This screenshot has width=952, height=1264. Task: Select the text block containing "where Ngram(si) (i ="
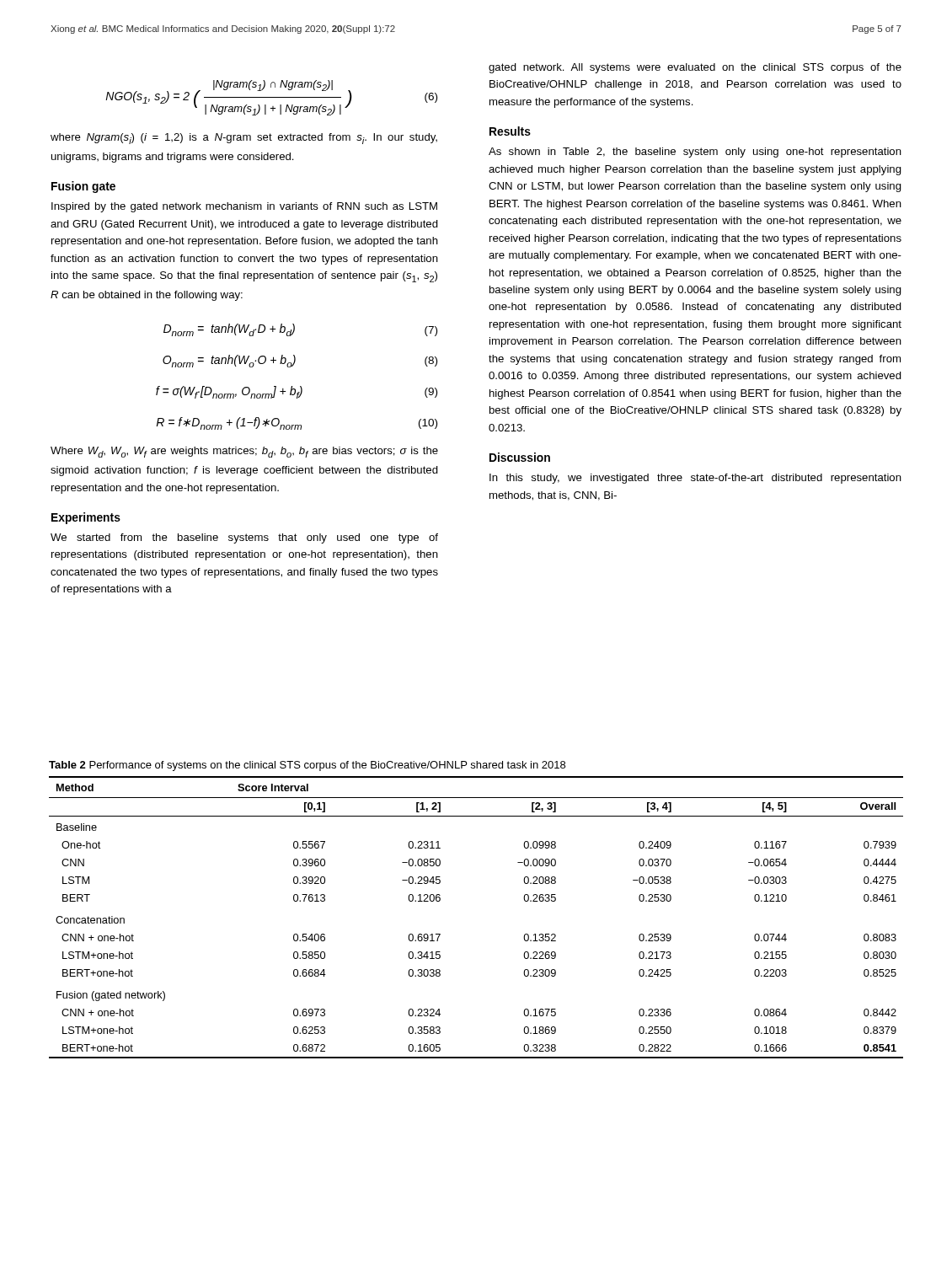click(244, 147)
